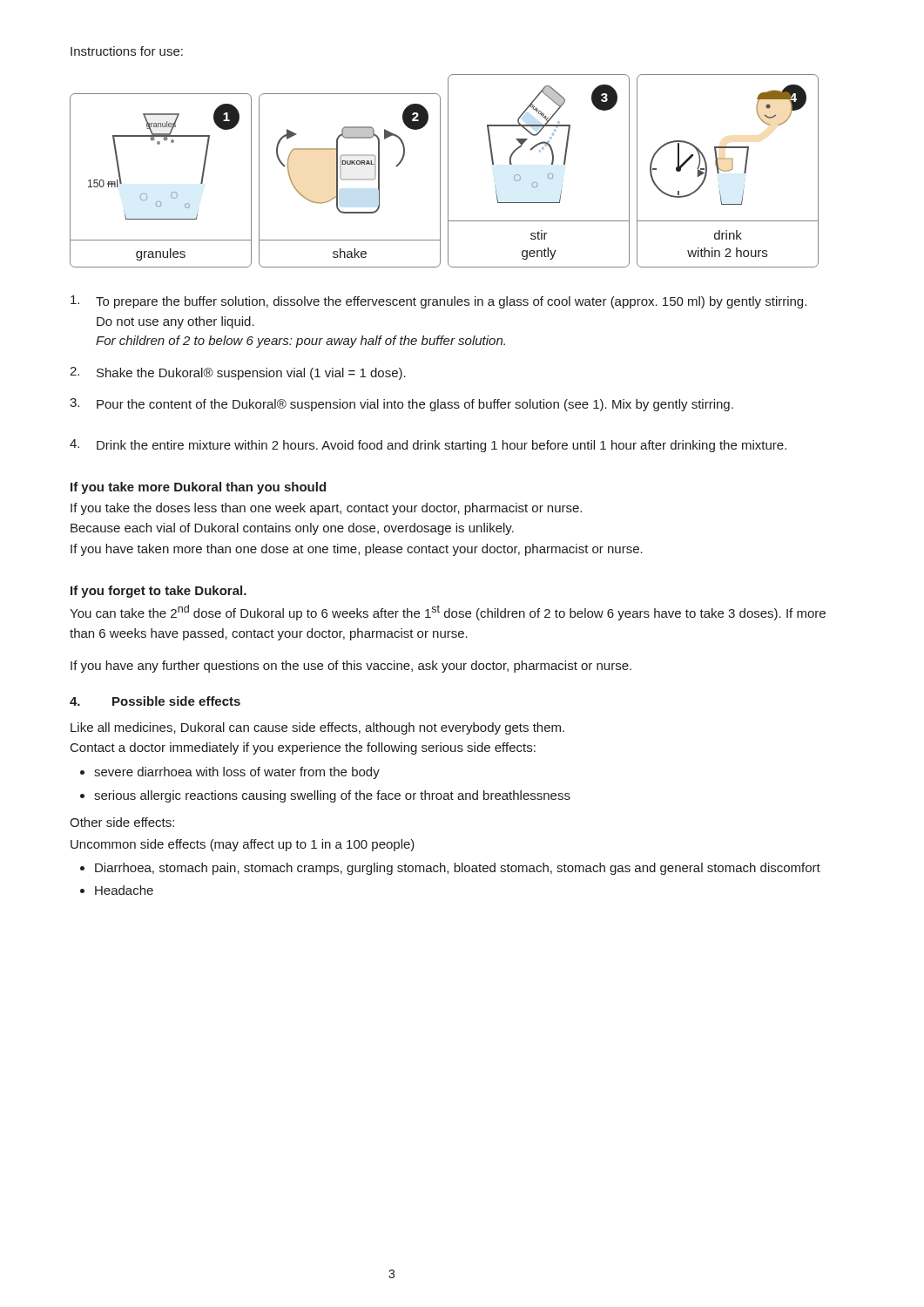This screenshot has width=924, height=1307.
Task: Find the section header containing "4.Possible side effects"
Action: coord(155,701)
